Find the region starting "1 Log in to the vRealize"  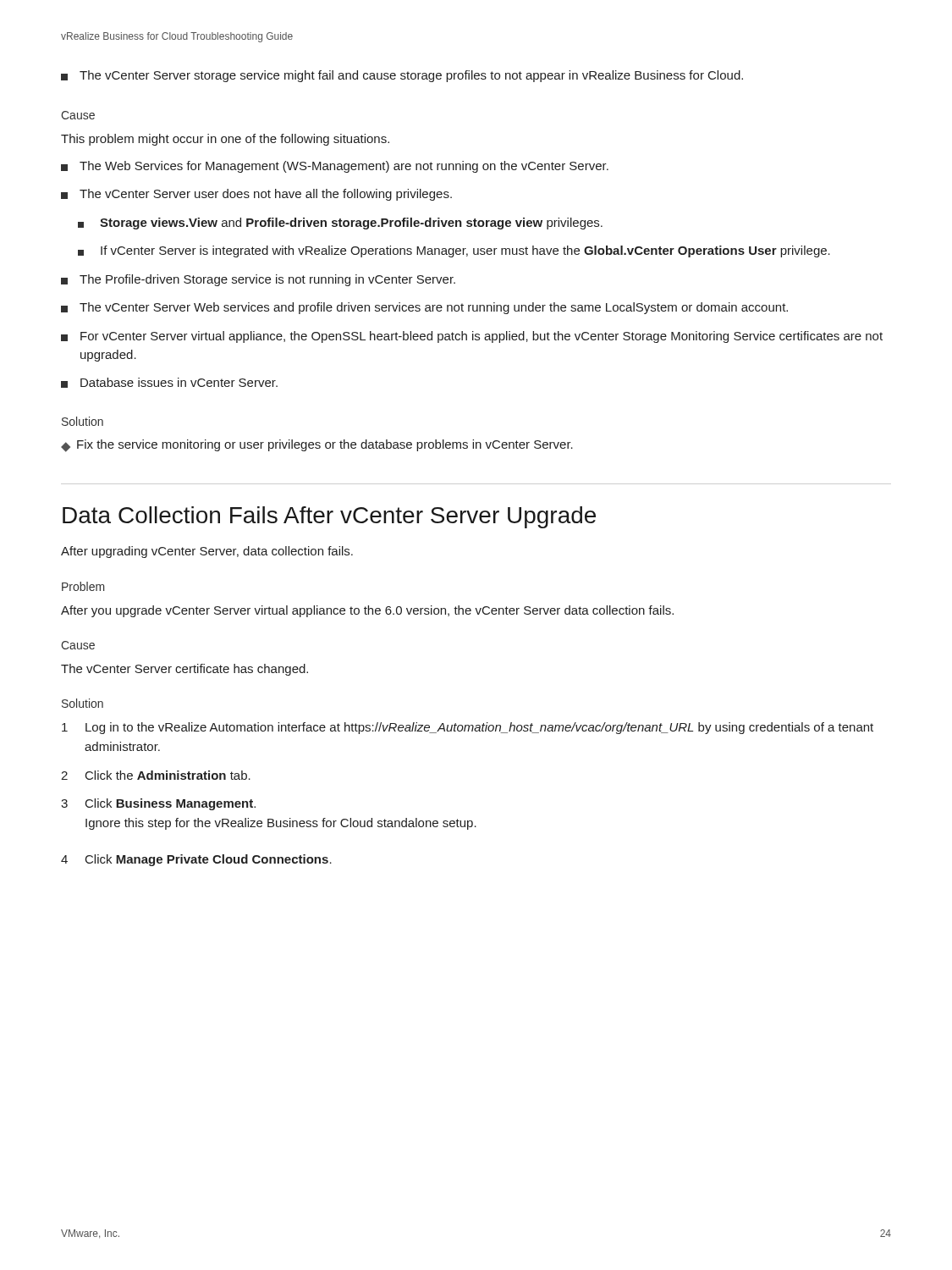click(x=476, y=737)
